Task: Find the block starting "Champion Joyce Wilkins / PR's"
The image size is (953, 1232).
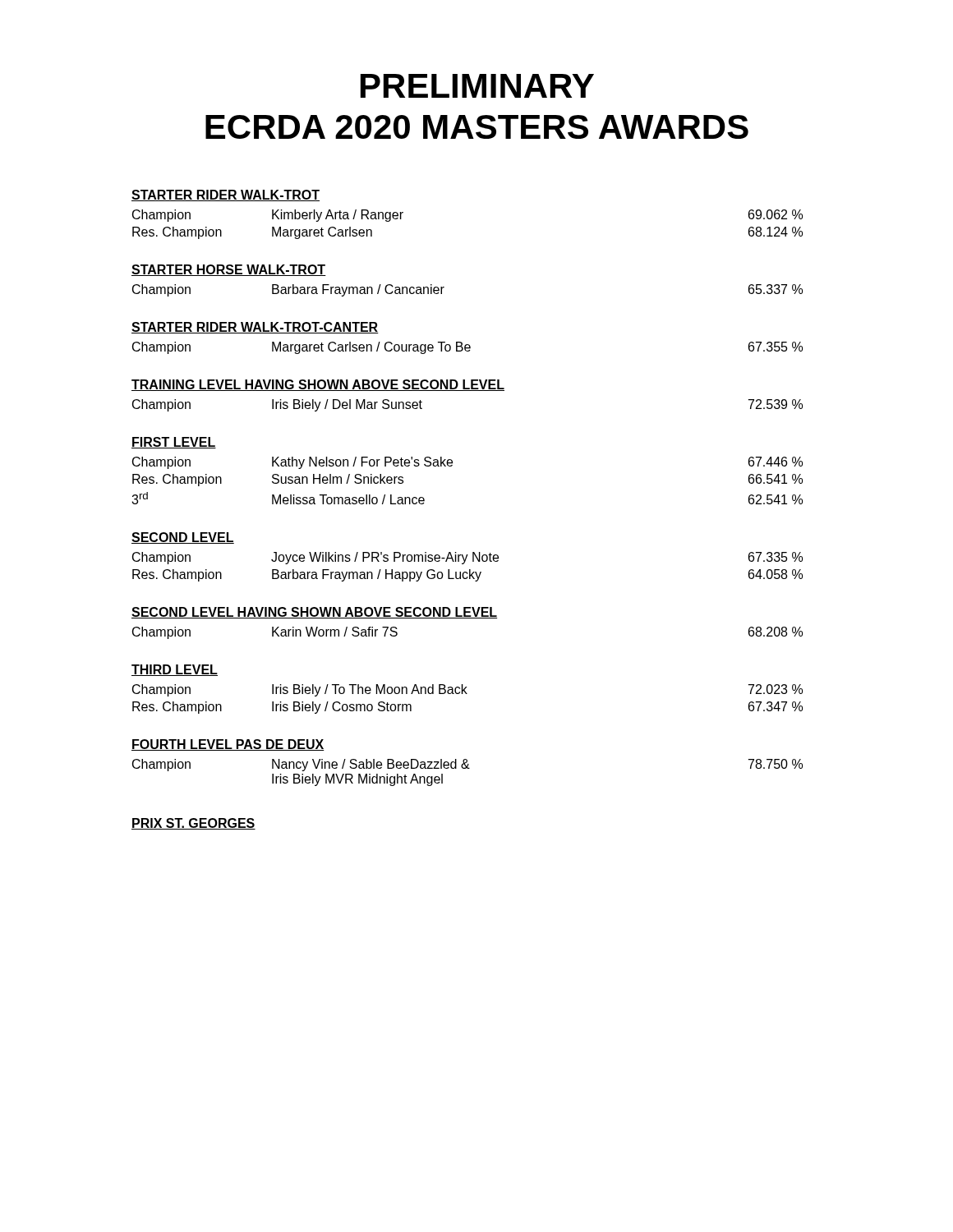Action: coord(476,558)
